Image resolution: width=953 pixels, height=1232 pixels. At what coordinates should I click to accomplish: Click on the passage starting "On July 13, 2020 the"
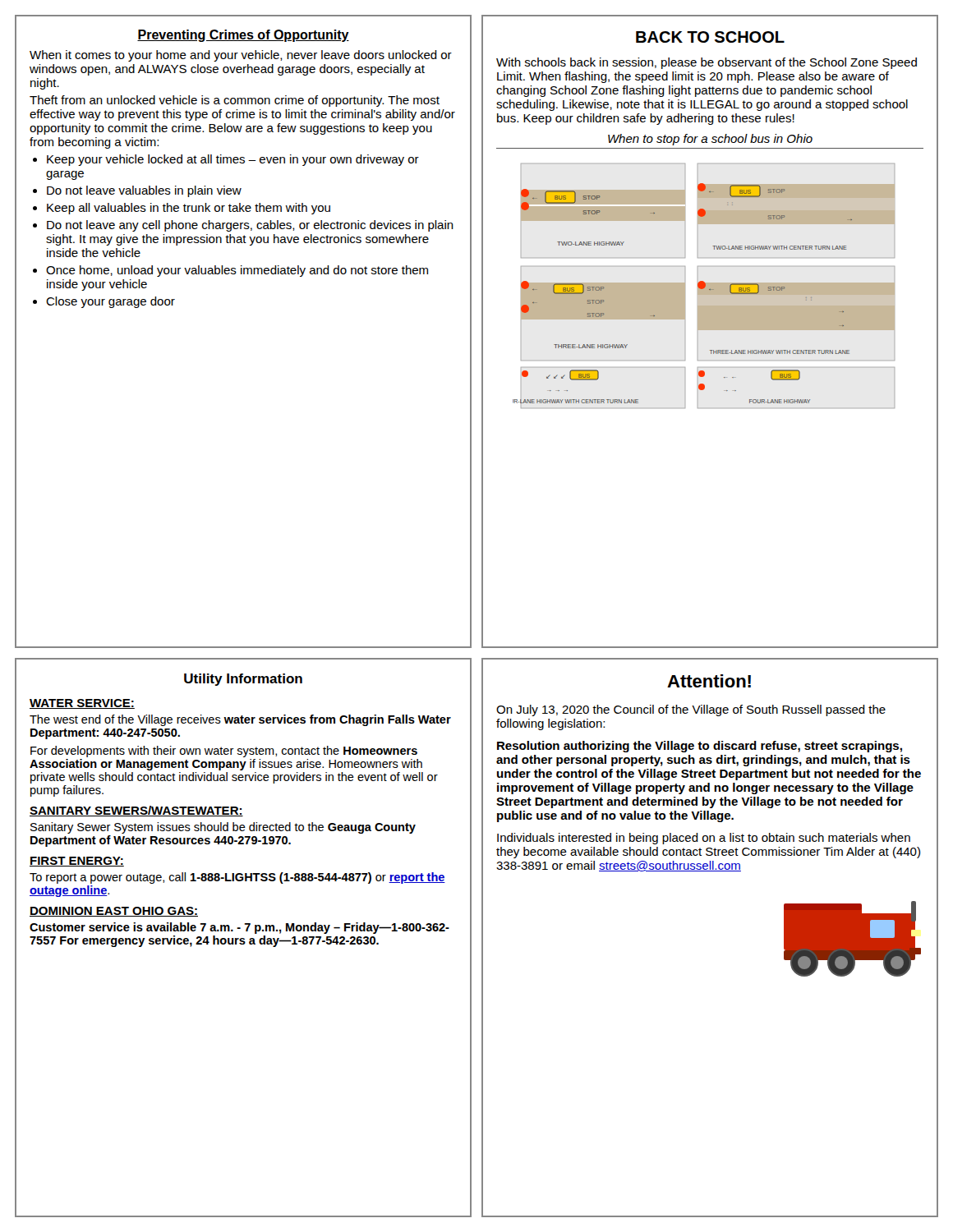pyautogui.click(x=710, y=787)
